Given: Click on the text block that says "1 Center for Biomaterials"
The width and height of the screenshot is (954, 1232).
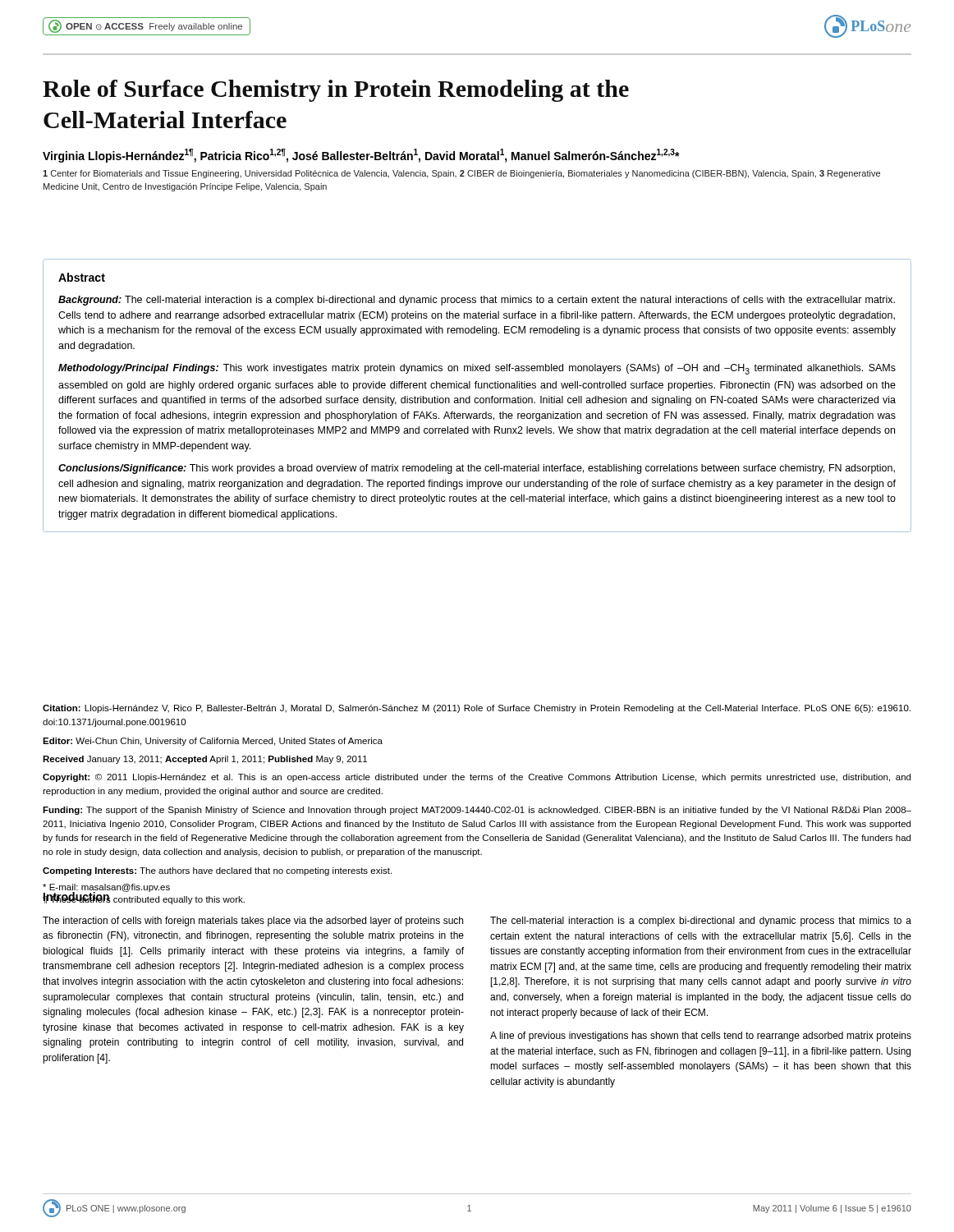Looking at the screenshot, I should point(462,180).
